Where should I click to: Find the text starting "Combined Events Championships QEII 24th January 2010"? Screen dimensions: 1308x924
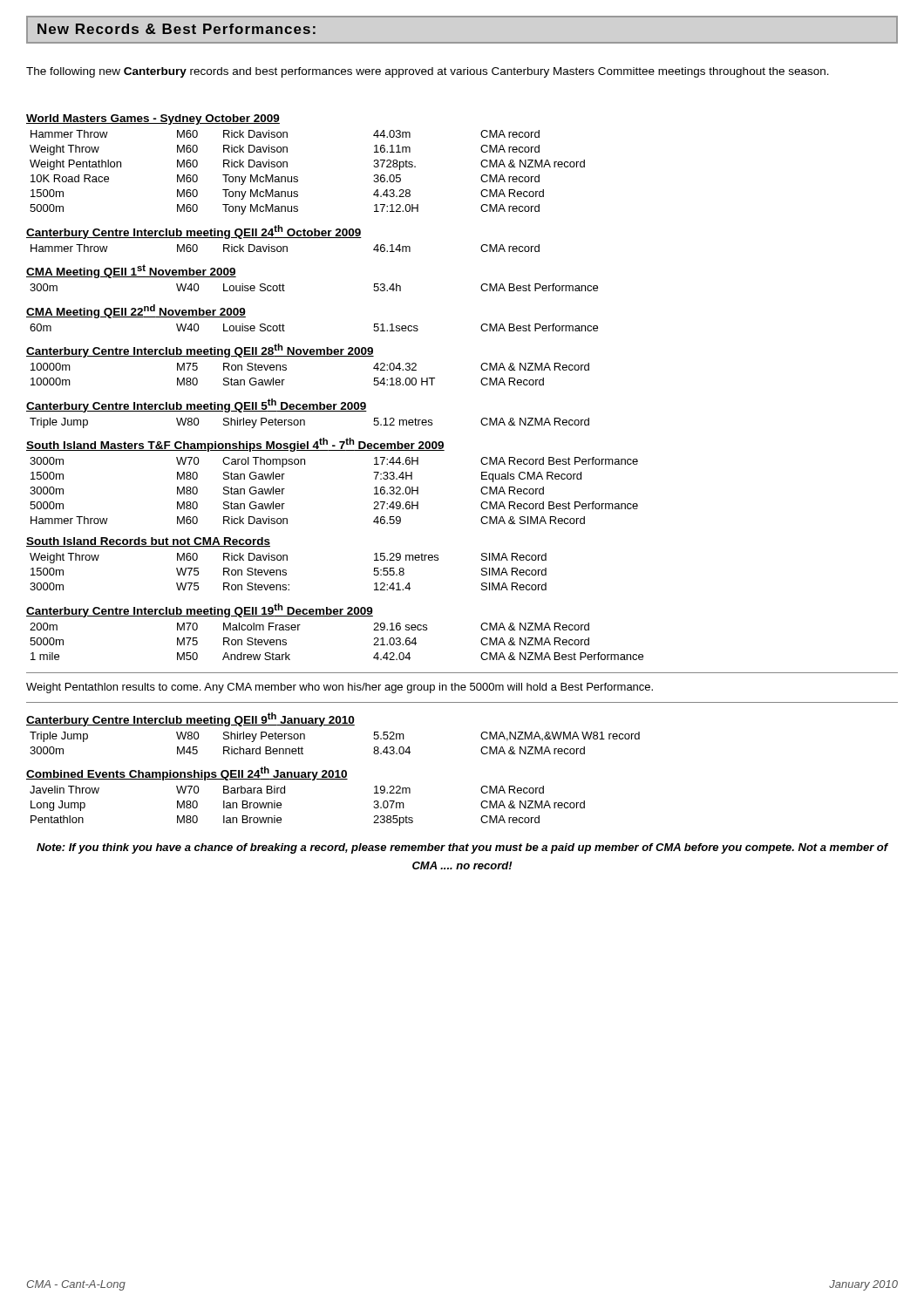tap(187, 772)
